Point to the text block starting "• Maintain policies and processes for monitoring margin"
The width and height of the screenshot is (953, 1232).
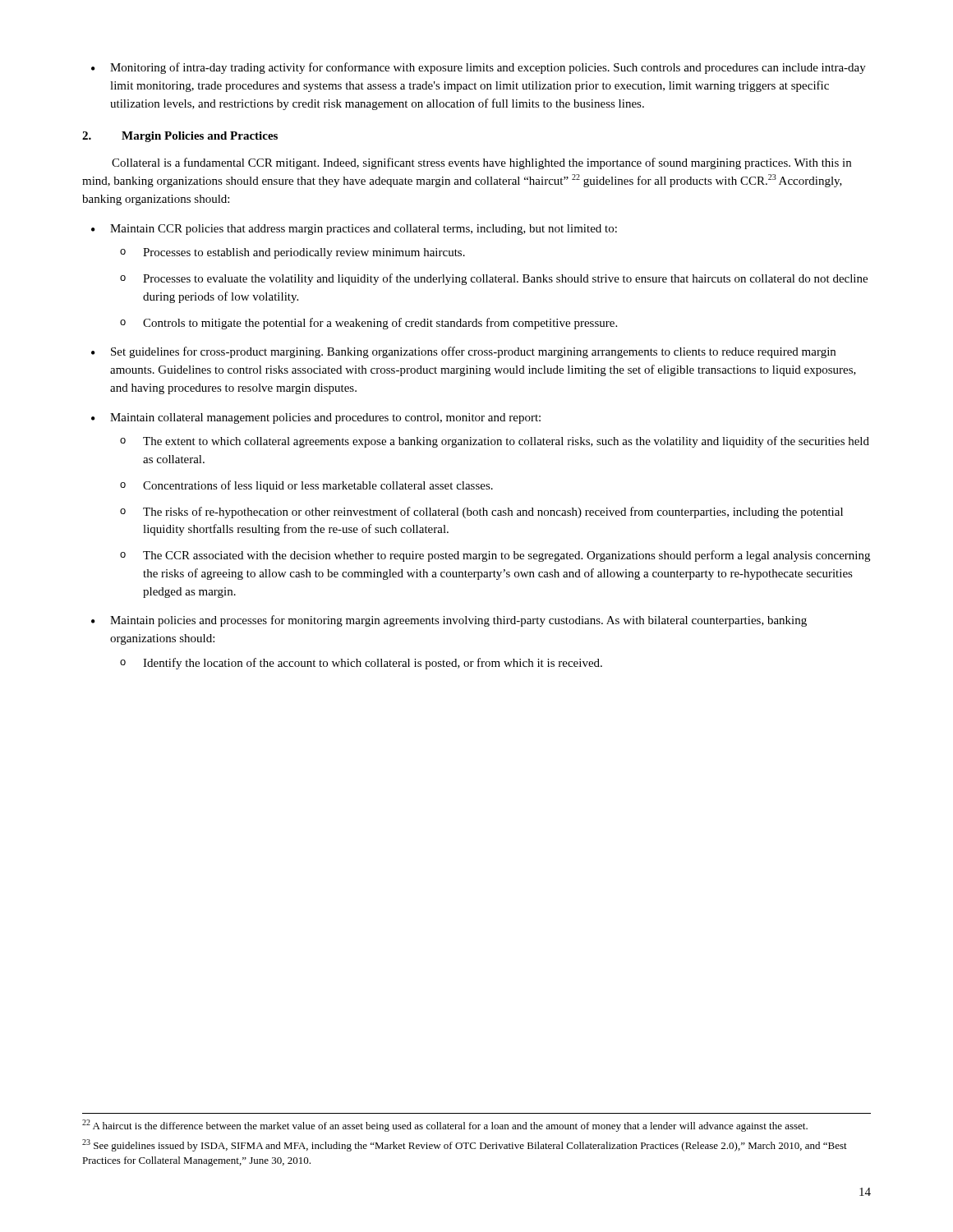pos(481,646)
